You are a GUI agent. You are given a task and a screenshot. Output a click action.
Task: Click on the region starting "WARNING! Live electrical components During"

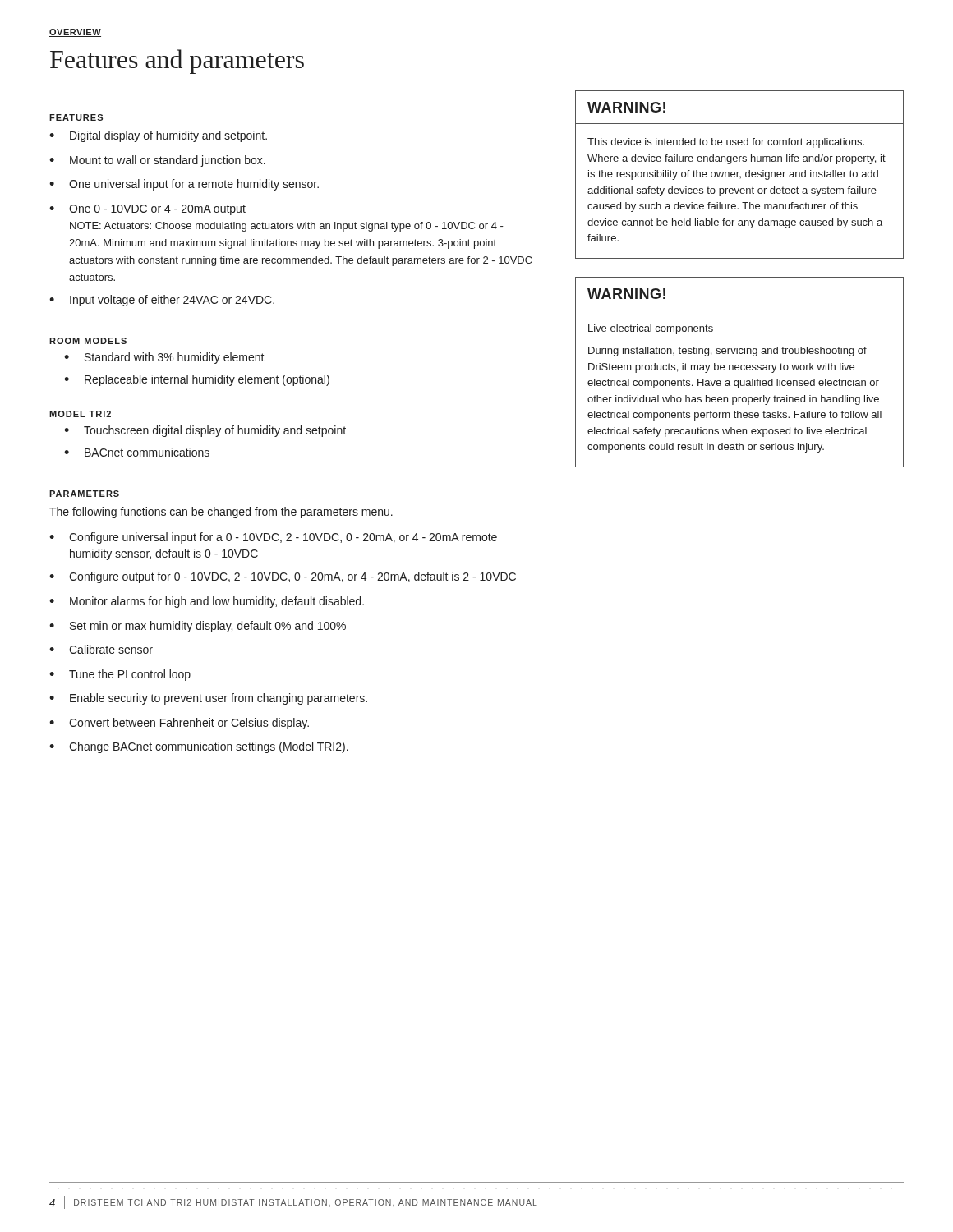(739, 372)
